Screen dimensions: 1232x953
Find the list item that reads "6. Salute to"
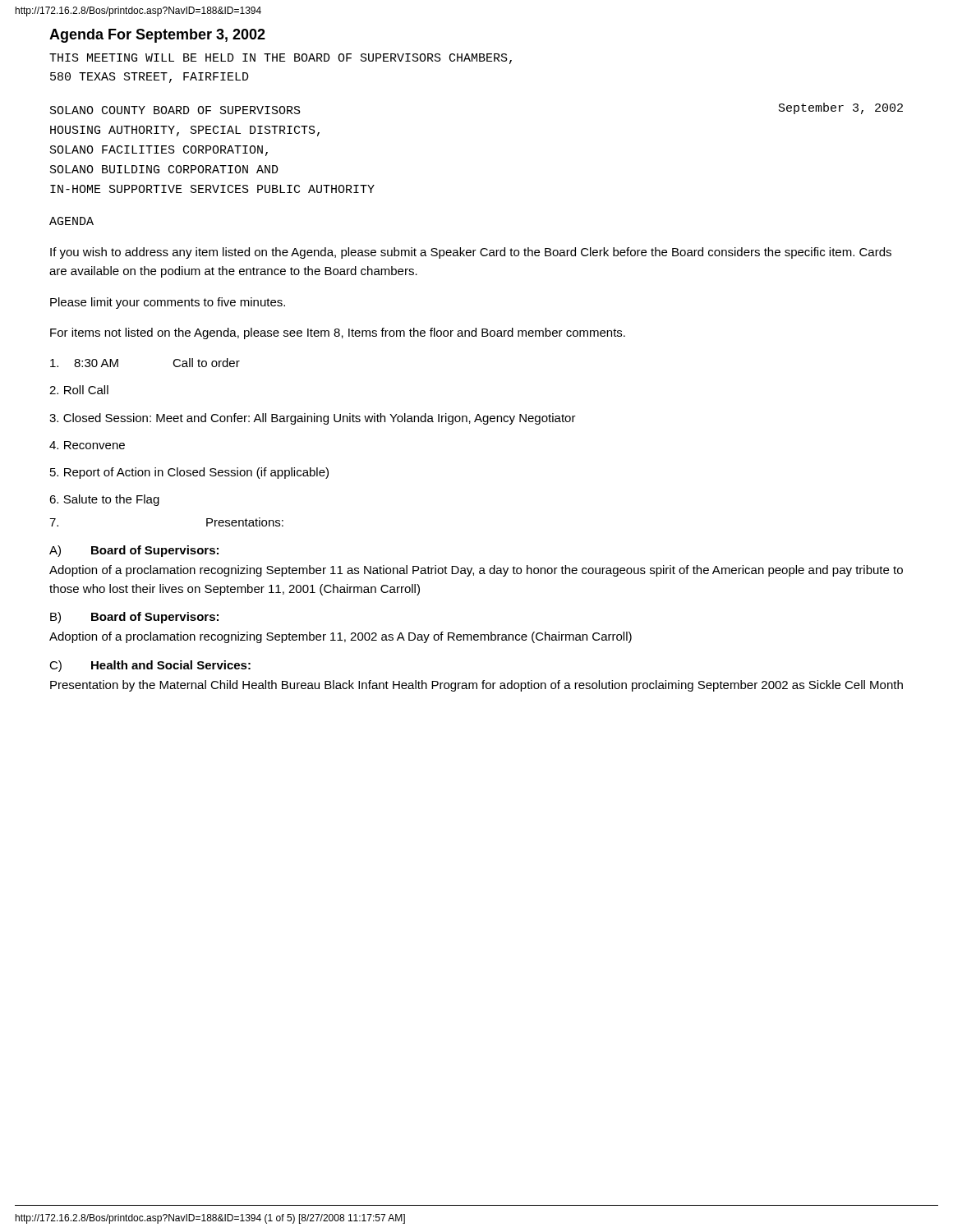pos(104,499)
